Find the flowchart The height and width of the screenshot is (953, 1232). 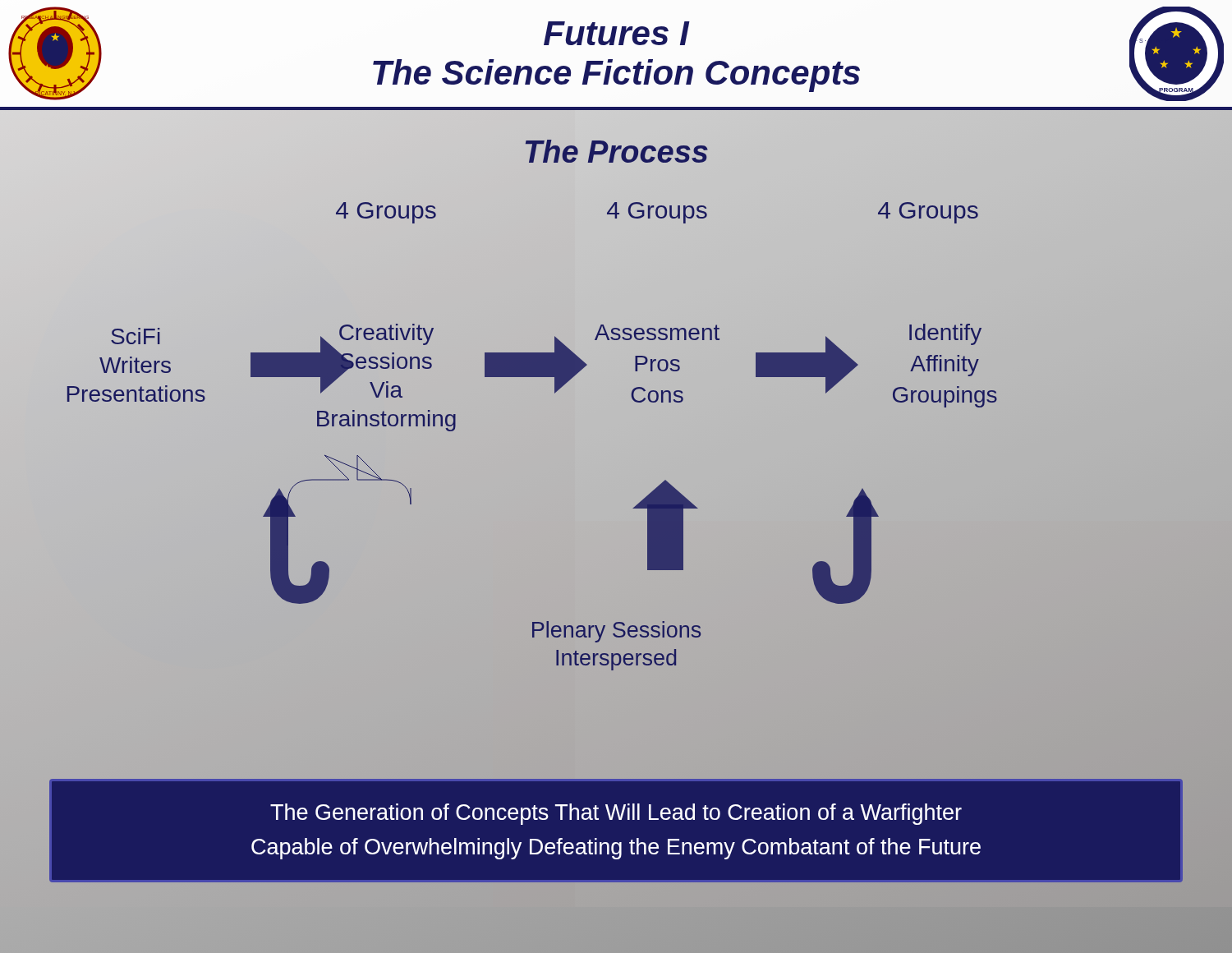pos(616,430)
